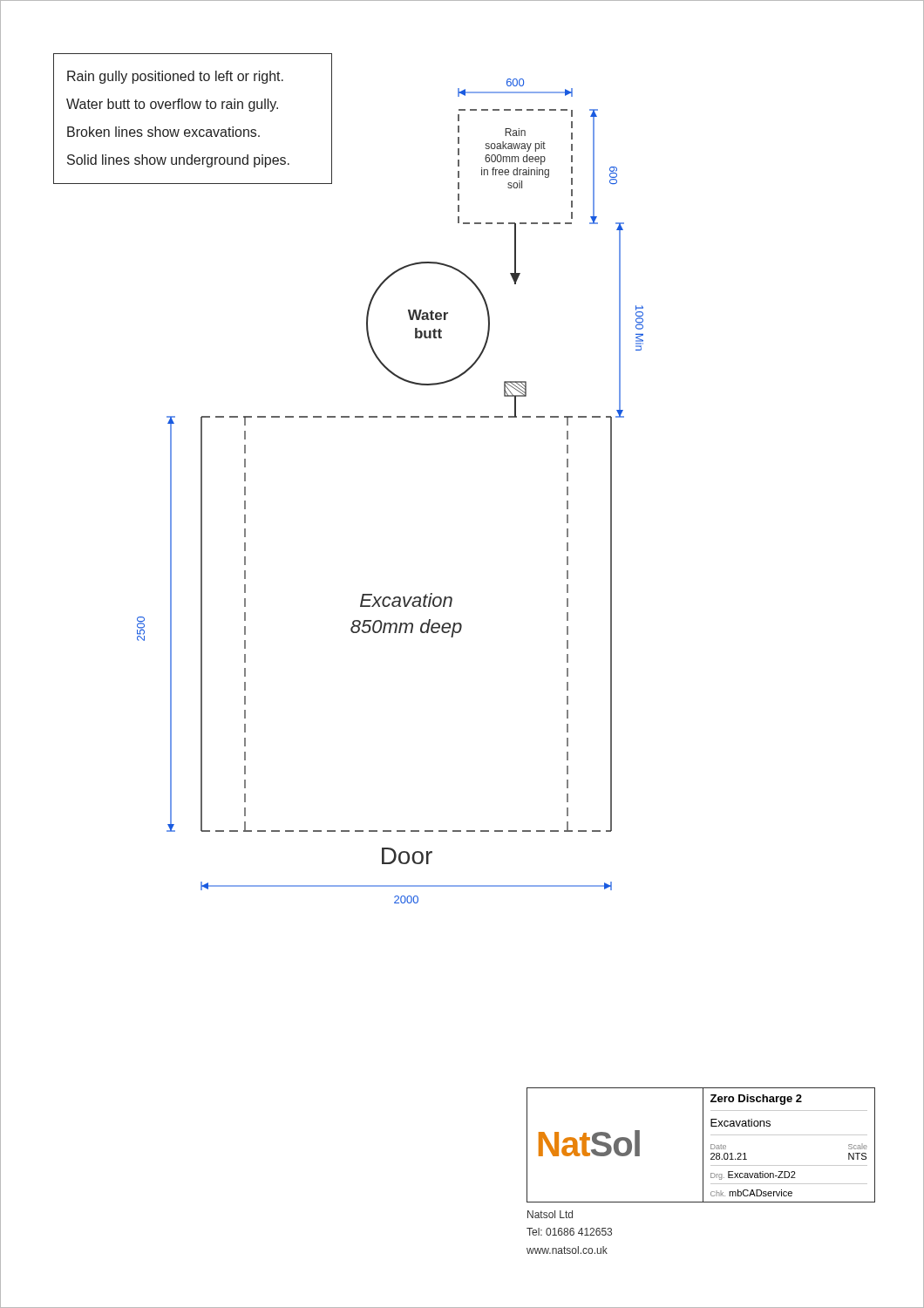
Task: Locate the engineering diagram
Action: [x=472, y=473]
